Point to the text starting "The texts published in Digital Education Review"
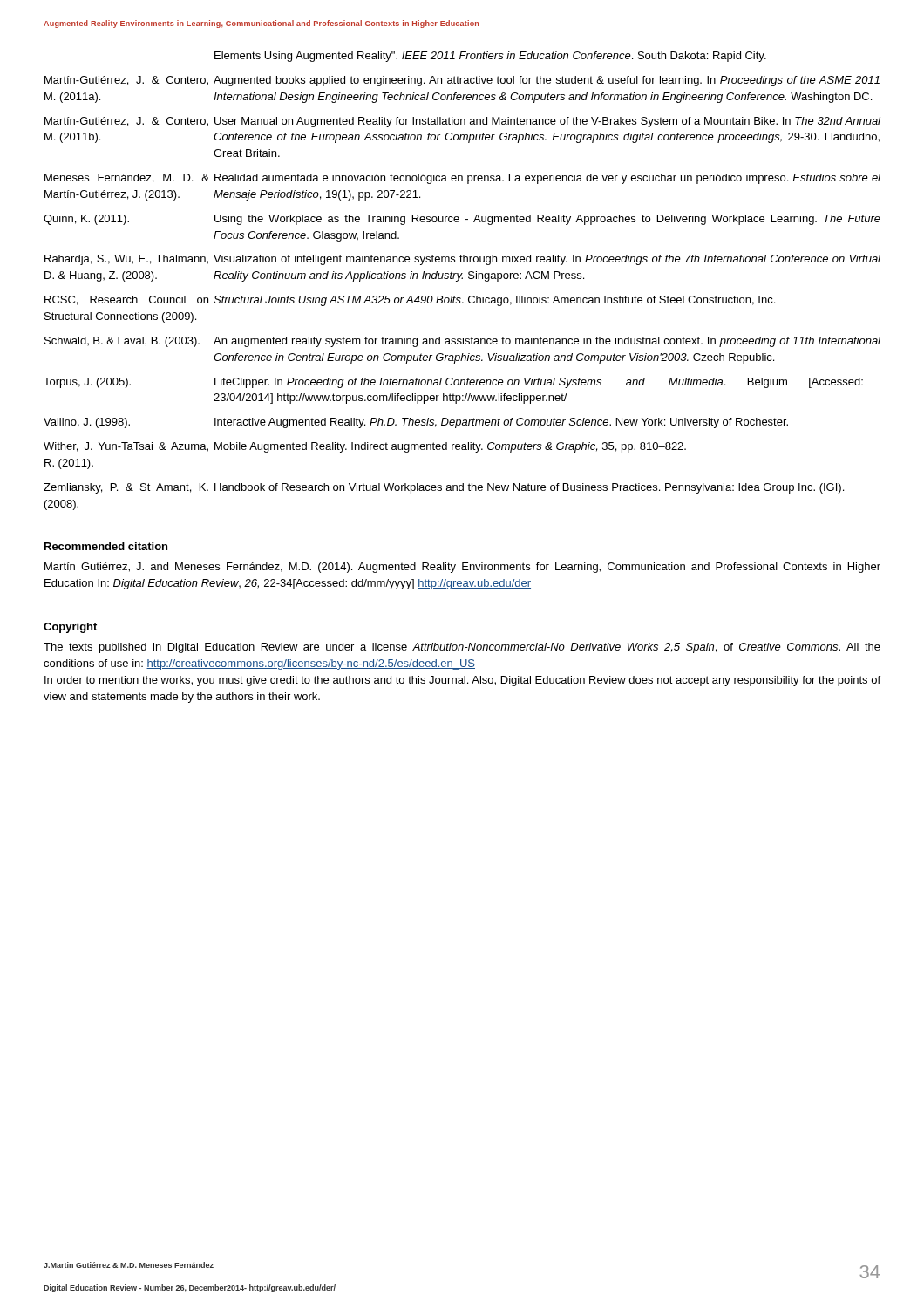924x1308 pixels. tap(462, 671)
